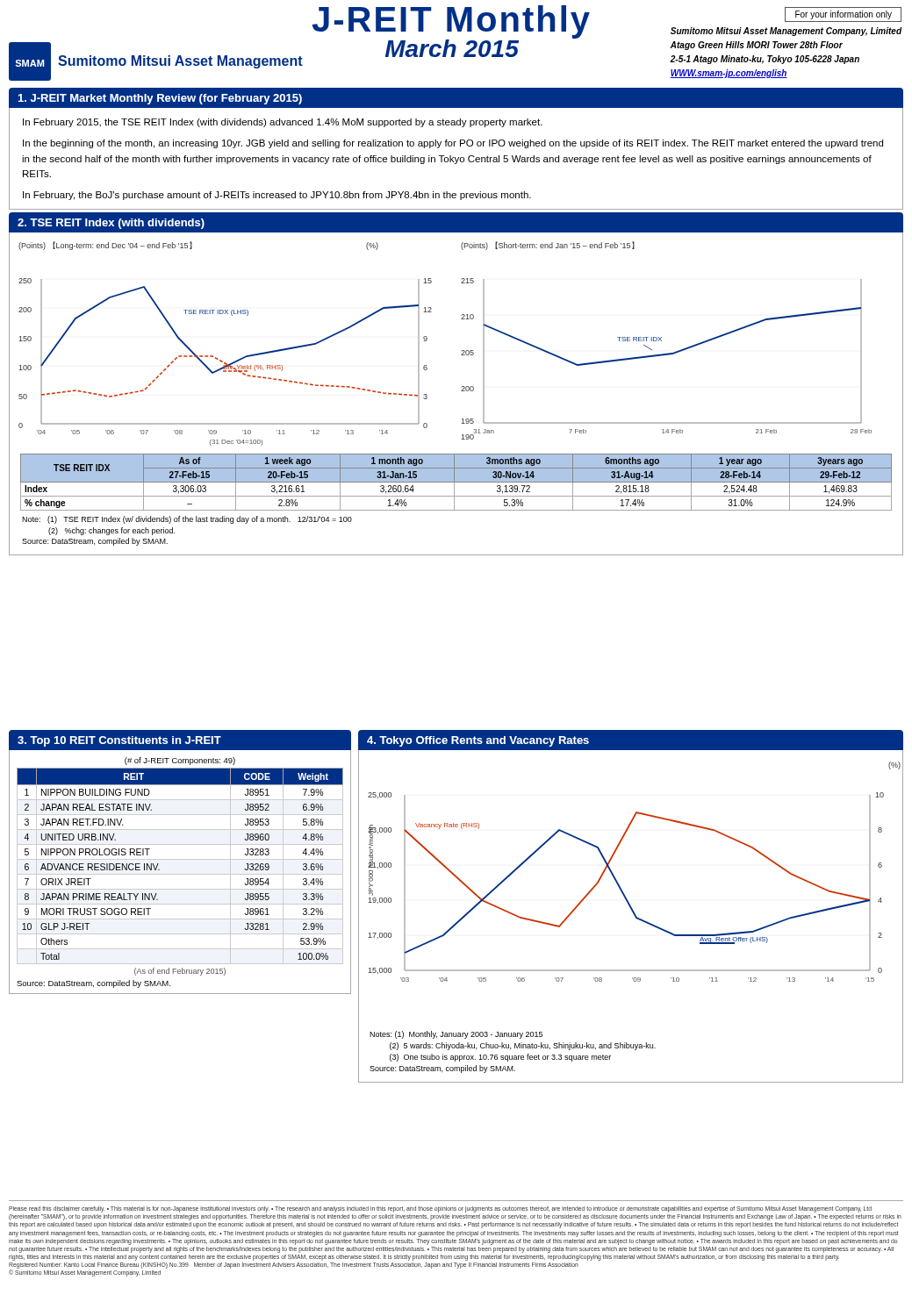This screenshot has width=912, height=1316.
Task: Select the element starting "Note: (1) TSE REIT Index (w/ dividends)"
Action: pyautogui.click(x=187, y=530)
